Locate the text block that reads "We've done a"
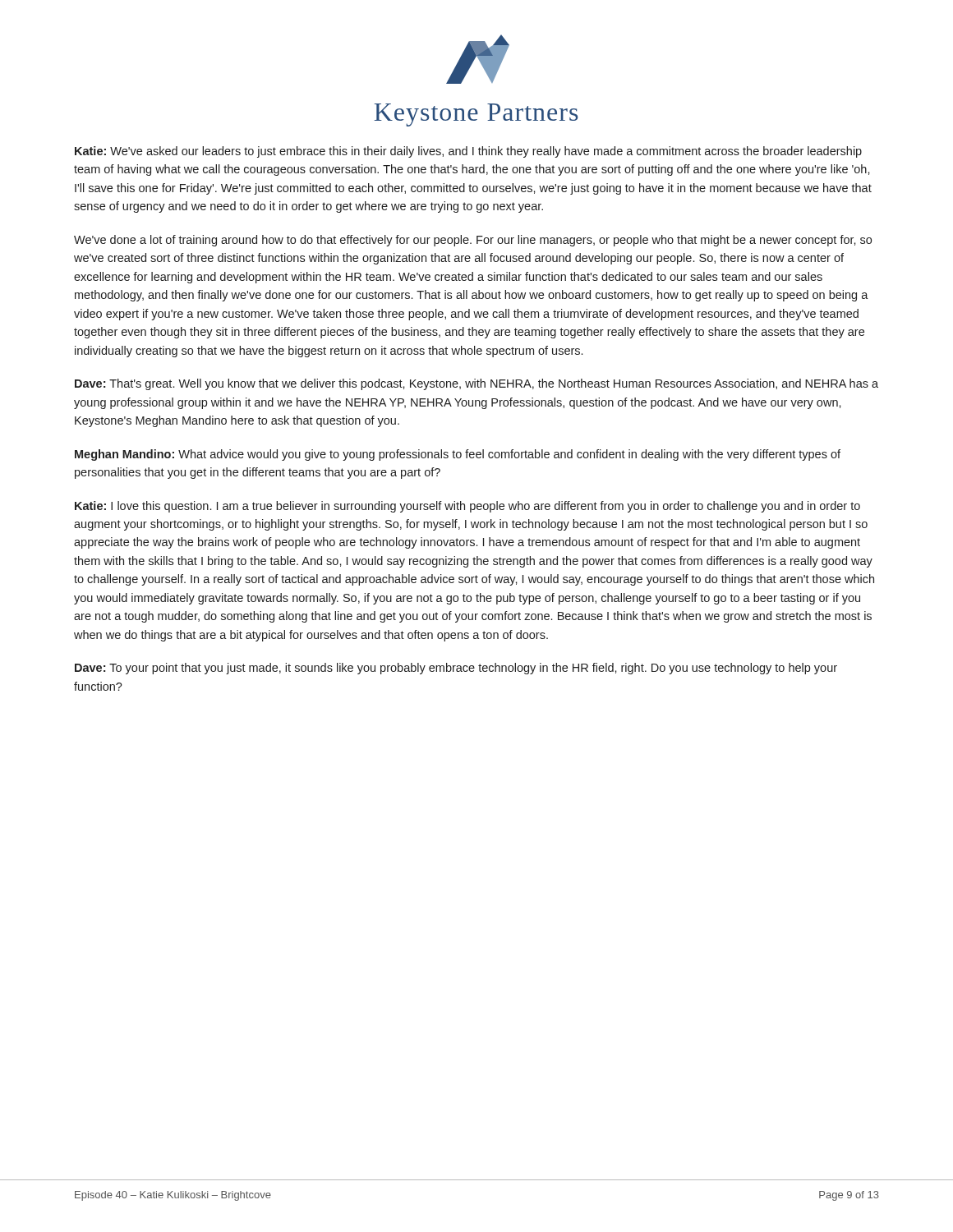The height and width of the screenshot is (1232, 953). pyautogui.click(x=473, y=295)
